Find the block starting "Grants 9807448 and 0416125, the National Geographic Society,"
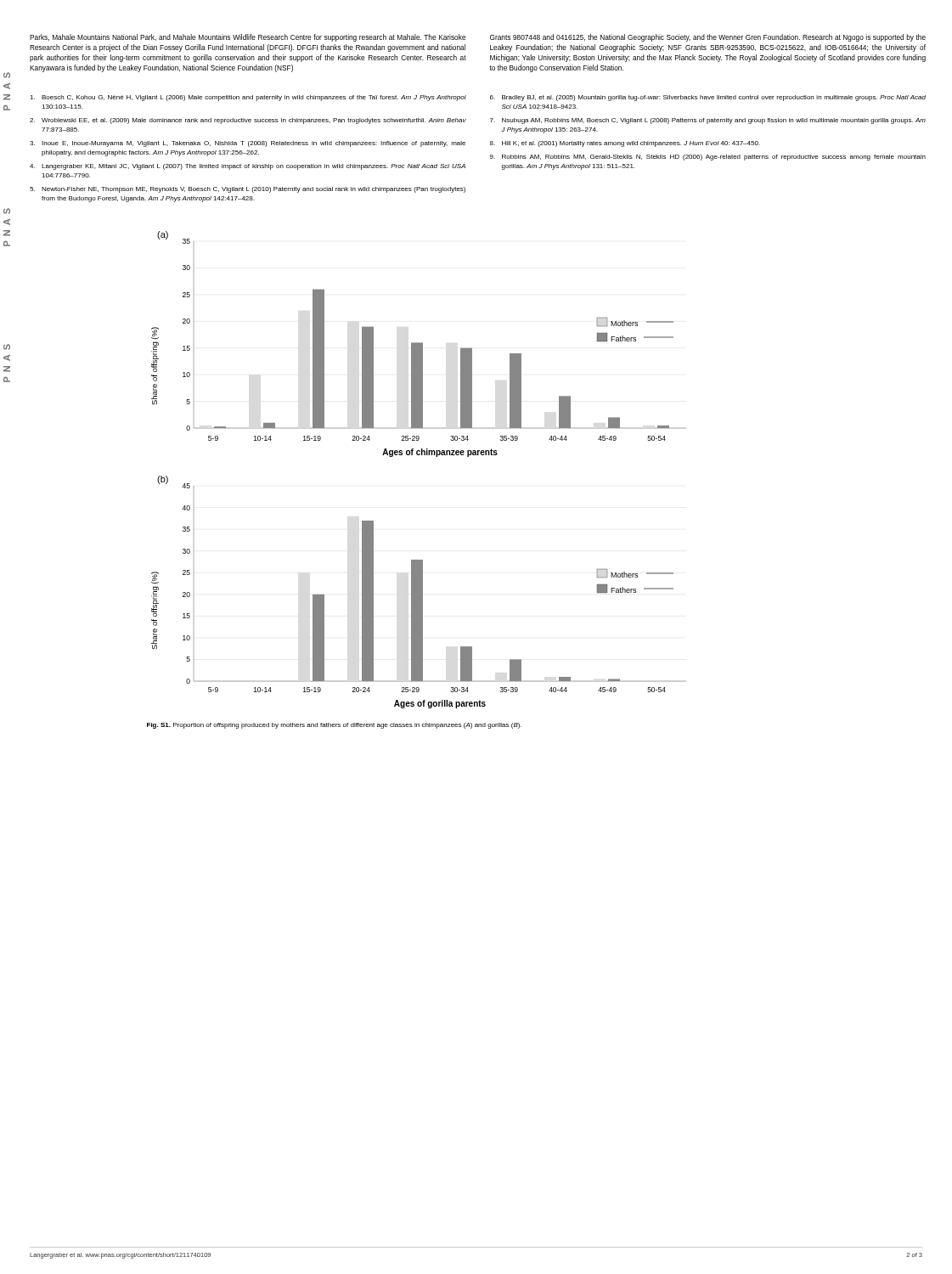Viewport: 952px width, 1274px height. [x=708, y=53]
